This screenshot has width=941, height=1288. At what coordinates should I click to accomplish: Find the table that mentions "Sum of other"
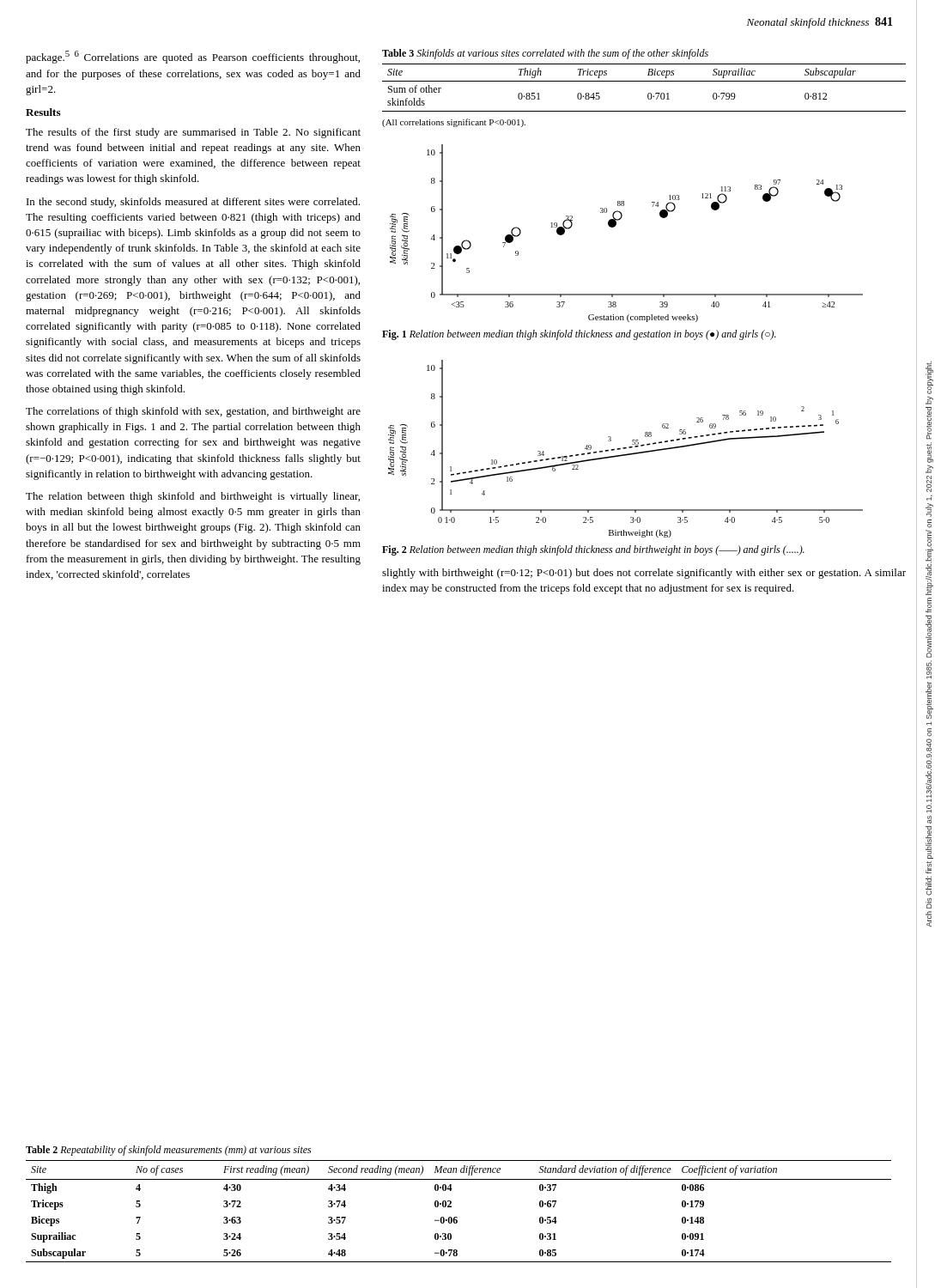644,88
